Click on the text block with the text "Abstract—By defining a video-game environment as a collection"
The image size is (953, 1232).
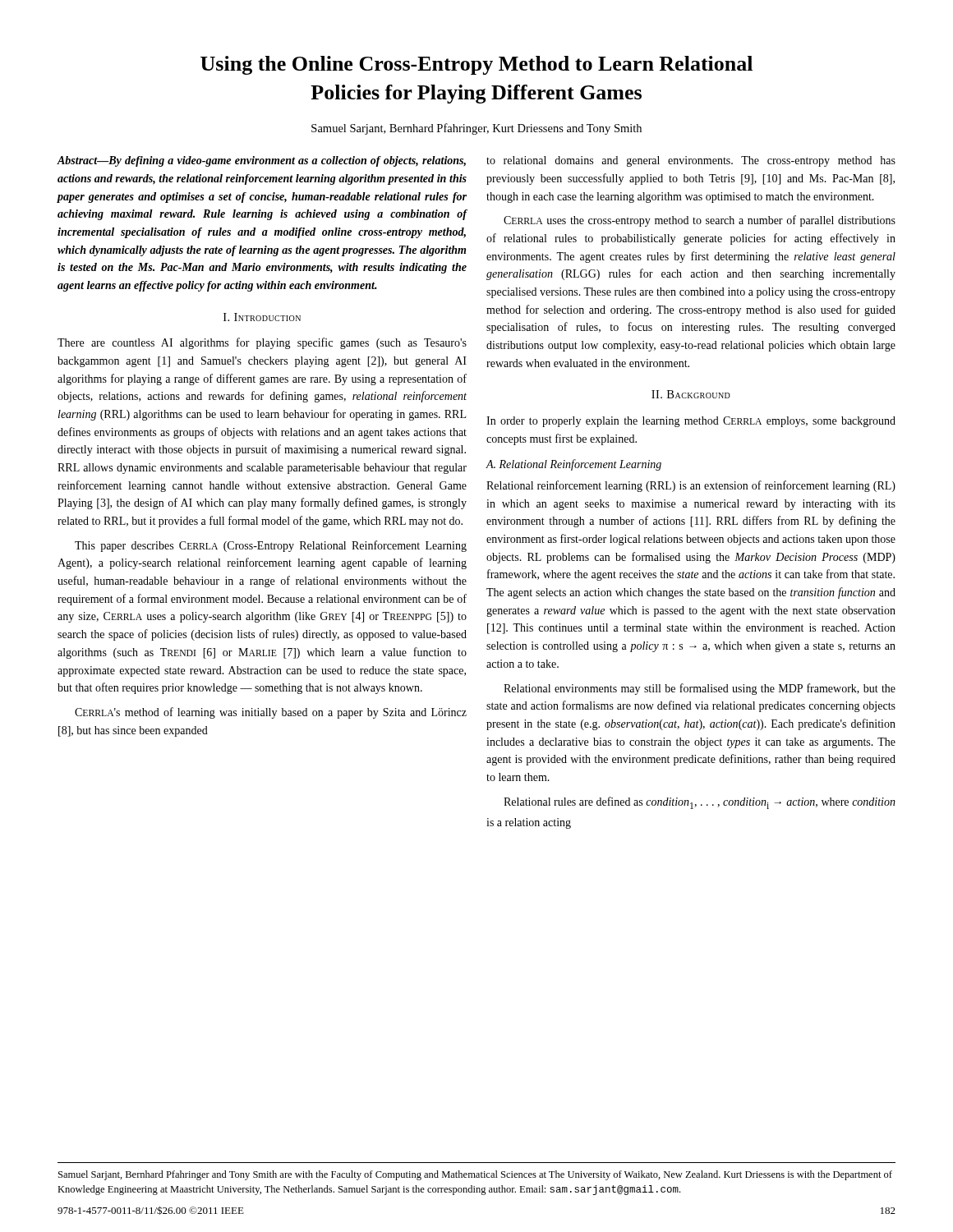tap(262, 223)
